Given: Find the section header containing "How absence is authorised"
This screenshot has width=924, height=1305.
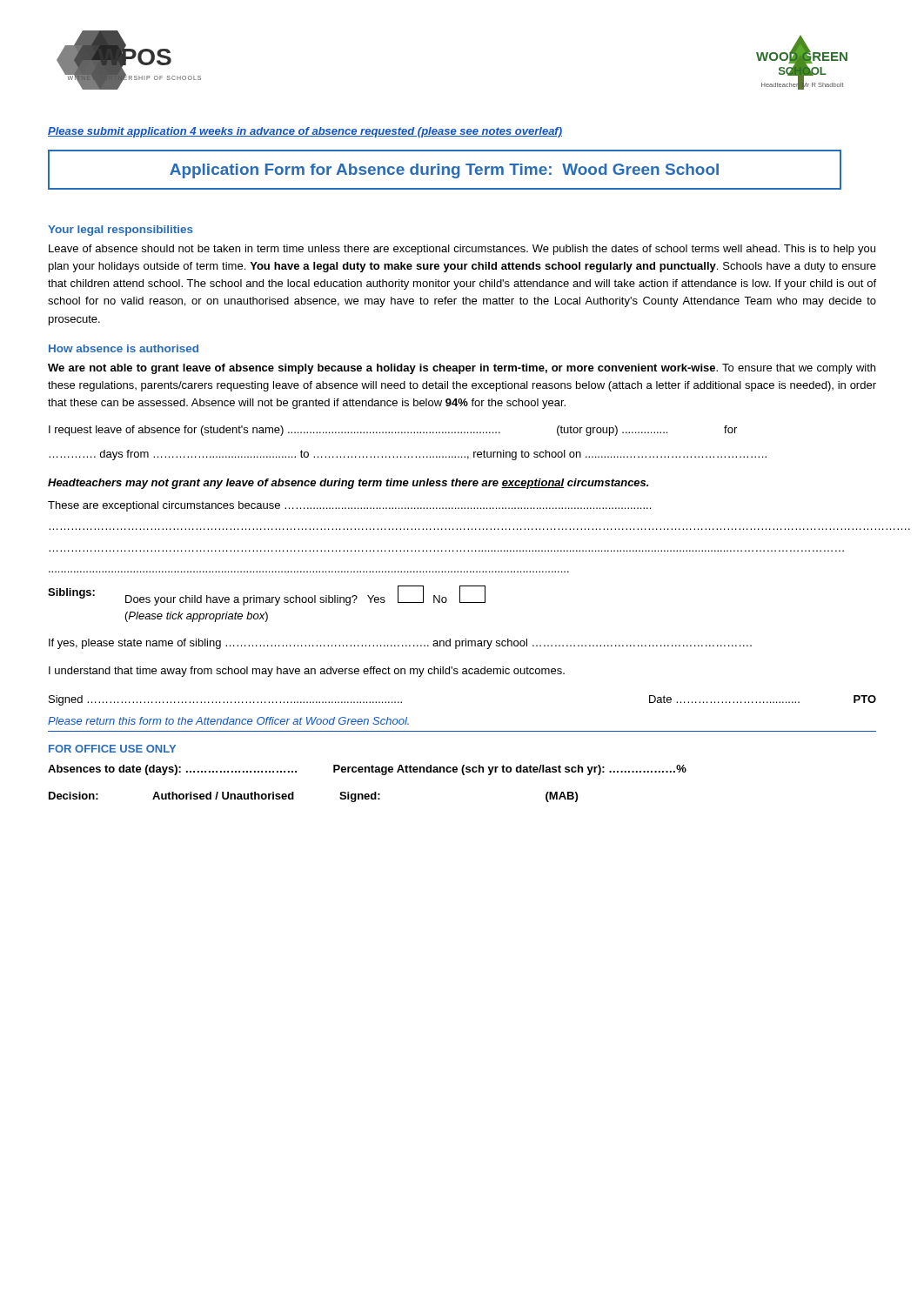Looking at the screenshot, I should point(124,348).
